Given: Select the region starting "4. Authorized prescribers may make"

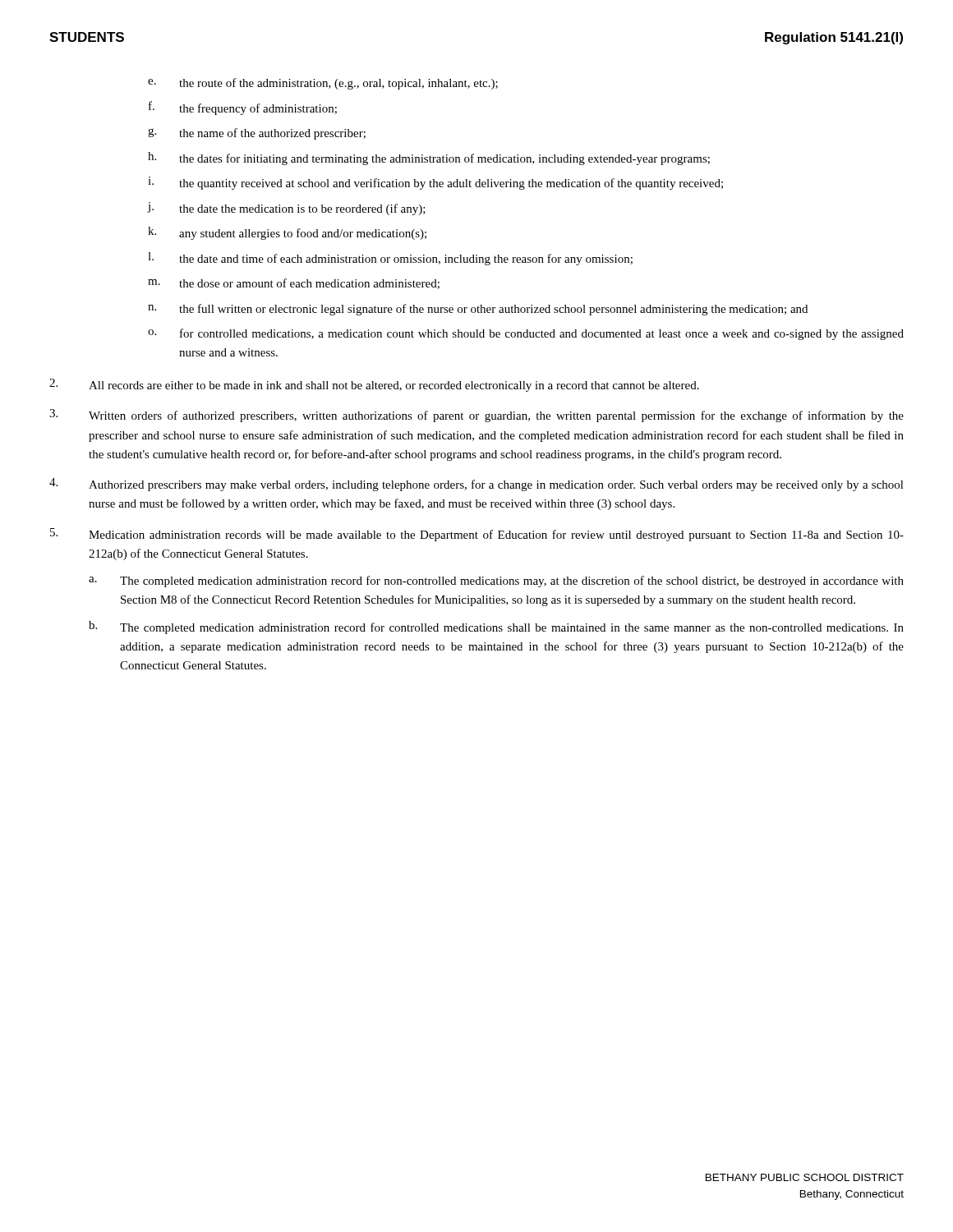Looking at the screenshot, I should 476,495.
